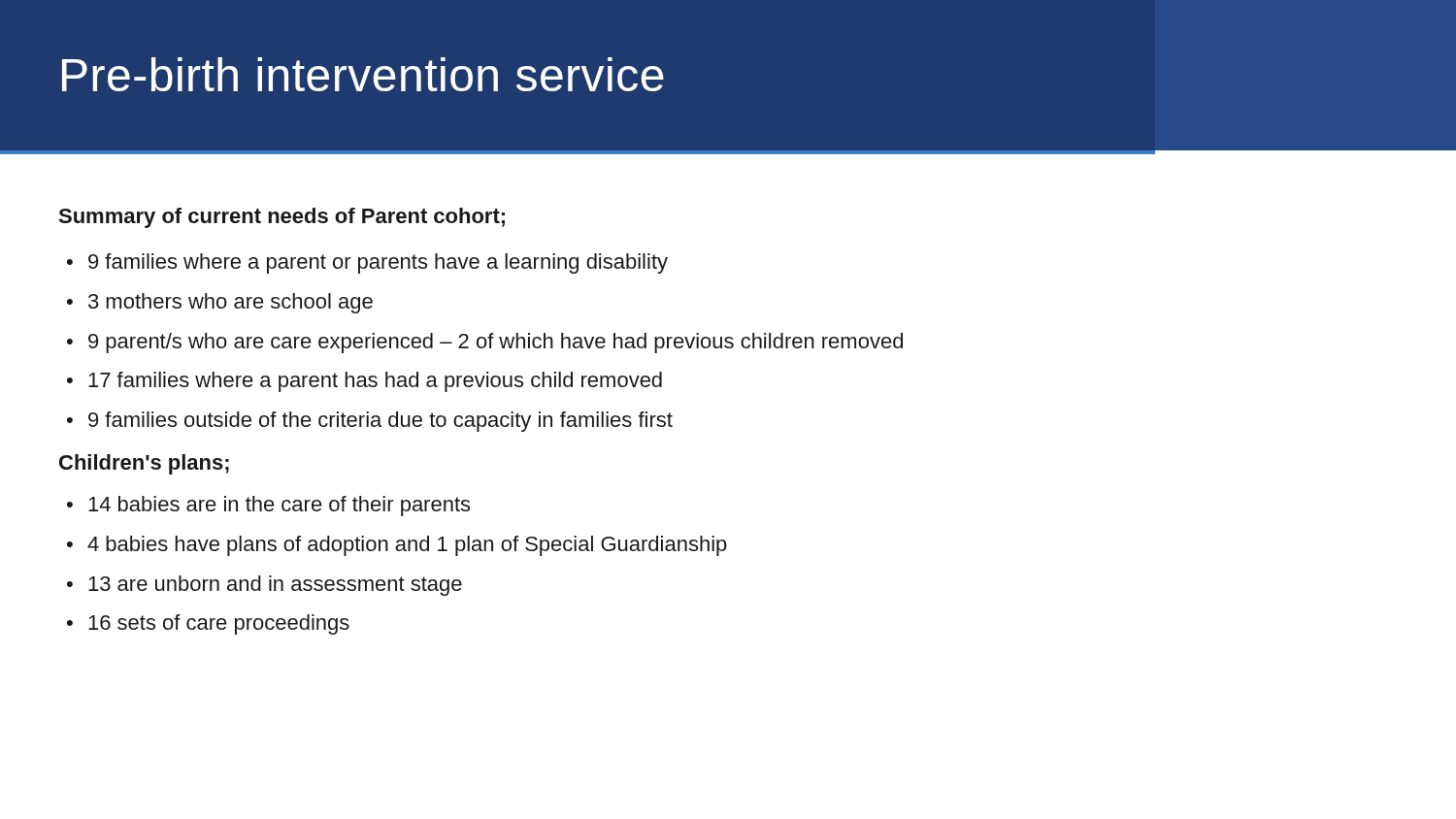Screen dimensions: 819x1456
Task: Locate the text "Pre-birth intervention service"
Action: (x=362, y=75)
